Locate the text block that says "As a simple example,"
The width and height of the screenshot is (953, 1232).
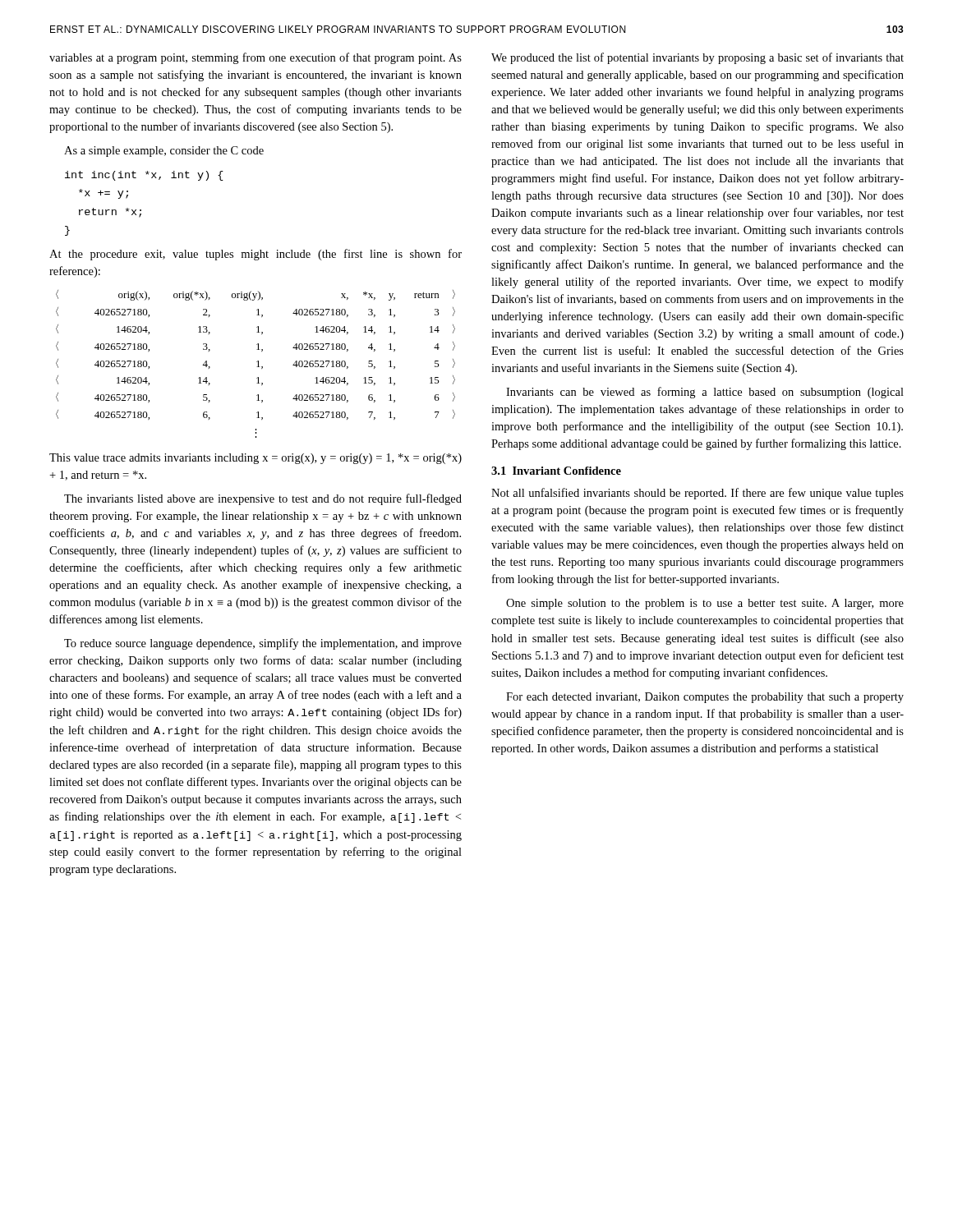[255, 151]
